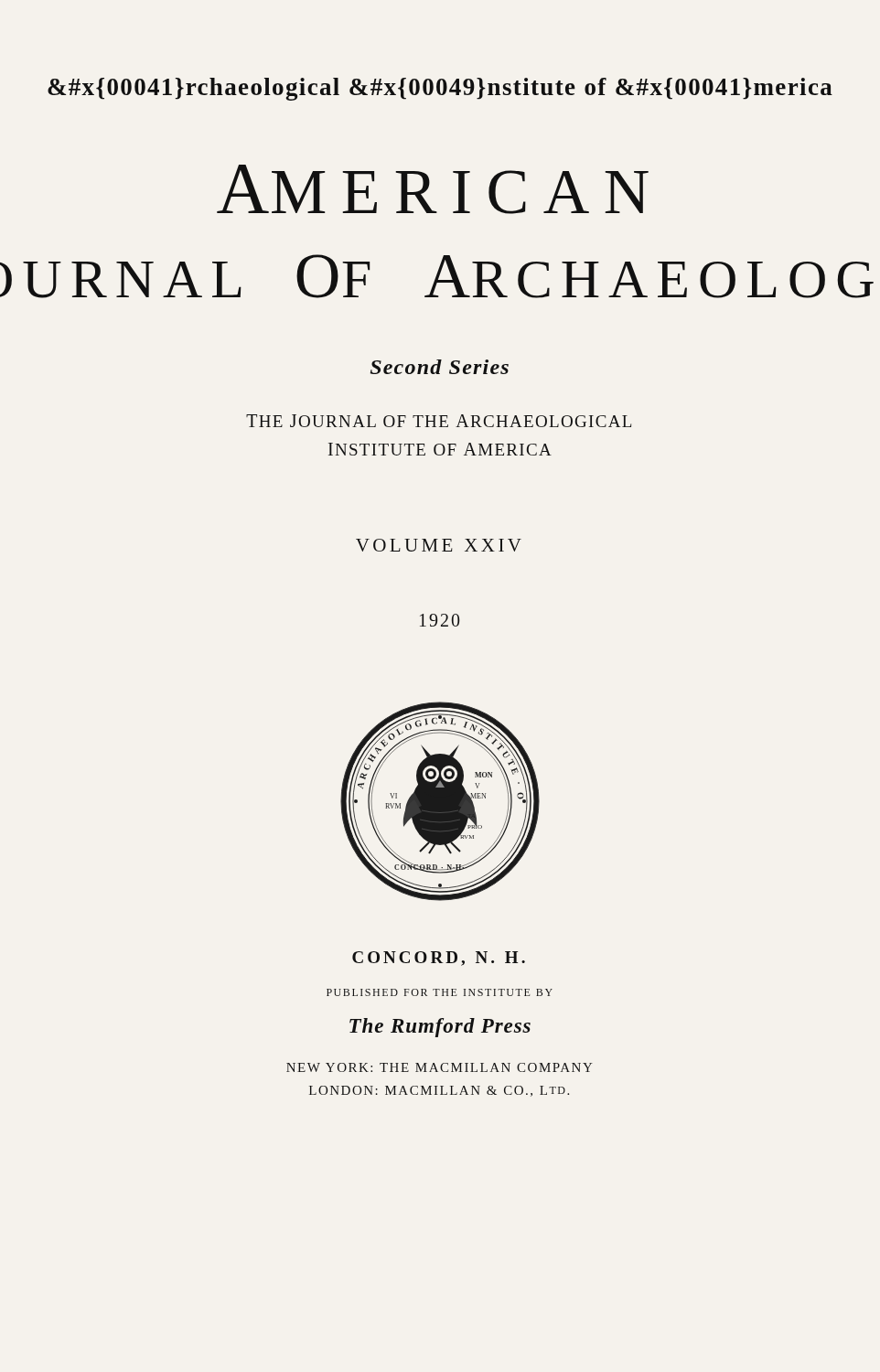Viewport: 880px width, 1372px height.
Task: Locate the text "&#x{00041}rchaeological &#x{00049}nstitute of &#x{00041}merica"
Action: click(440, 87)
